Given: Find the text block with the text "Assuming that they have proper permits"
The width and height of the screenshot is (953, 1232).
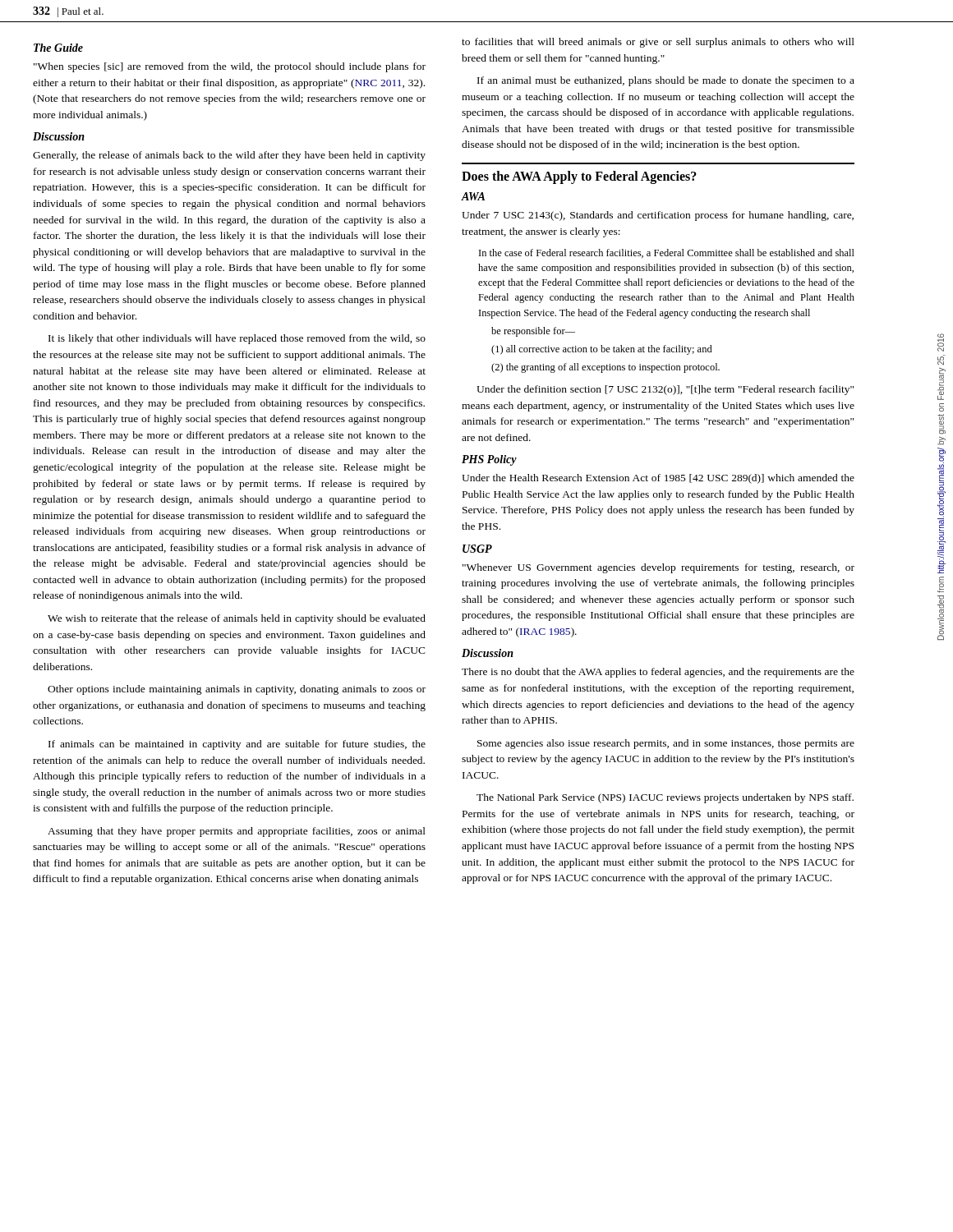Looking at the screenshot, I should [229, 855].
